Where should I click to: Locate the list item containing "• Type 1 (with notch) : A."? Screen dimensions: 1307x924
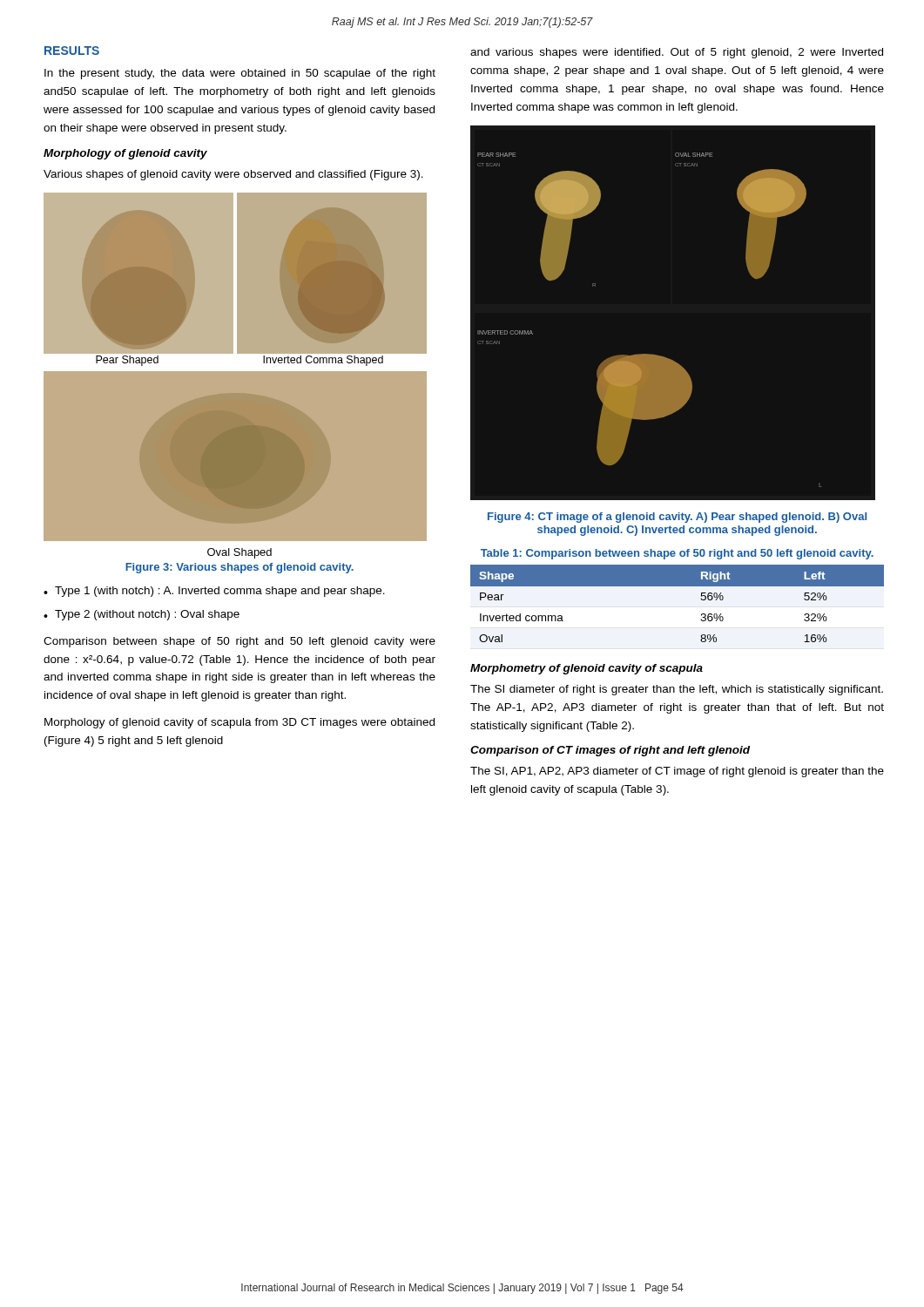pyautogui.click(x=215, y=592)
